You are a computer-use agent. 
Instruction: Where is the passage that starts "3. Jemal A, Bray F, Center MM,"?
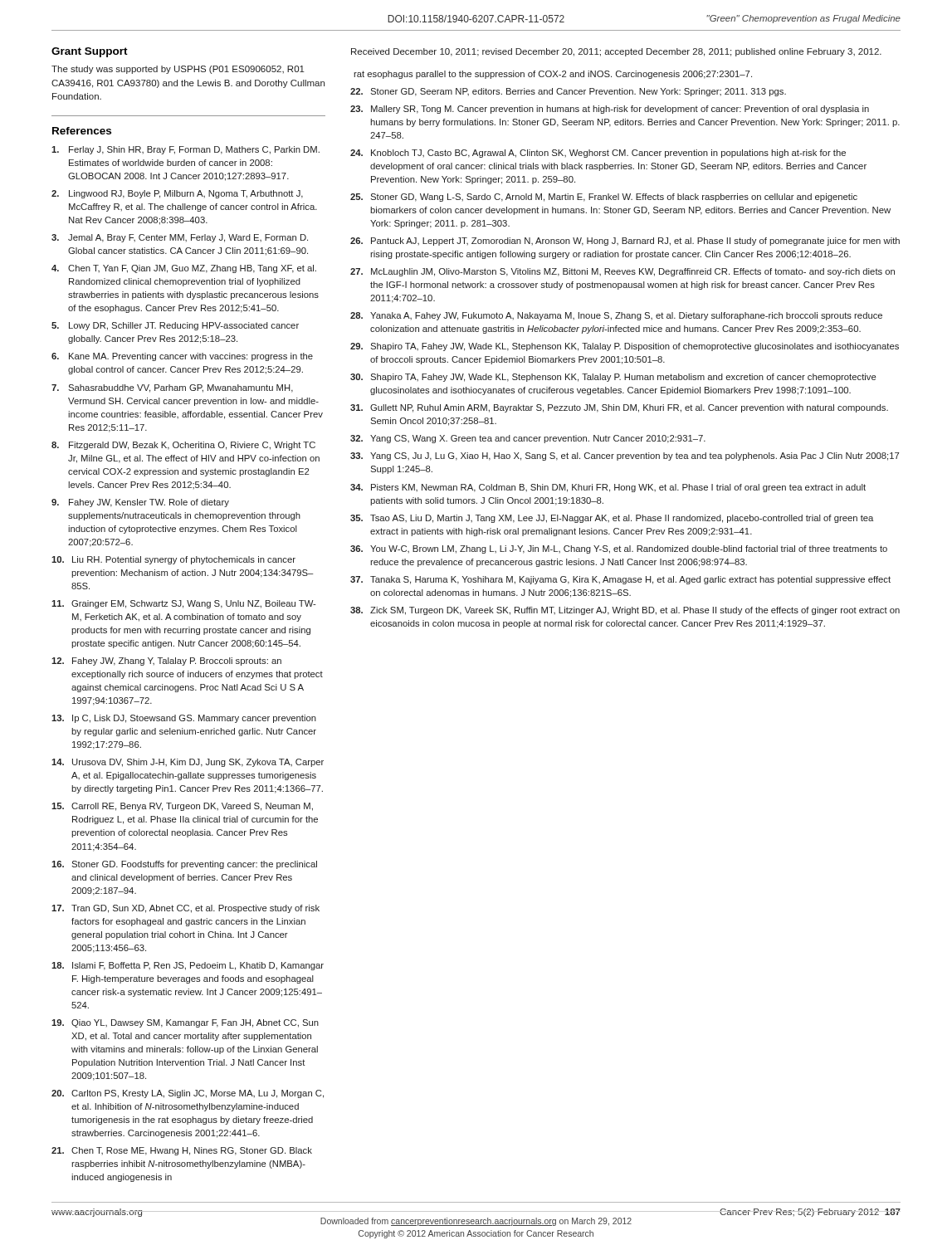[x=188, y=244]
